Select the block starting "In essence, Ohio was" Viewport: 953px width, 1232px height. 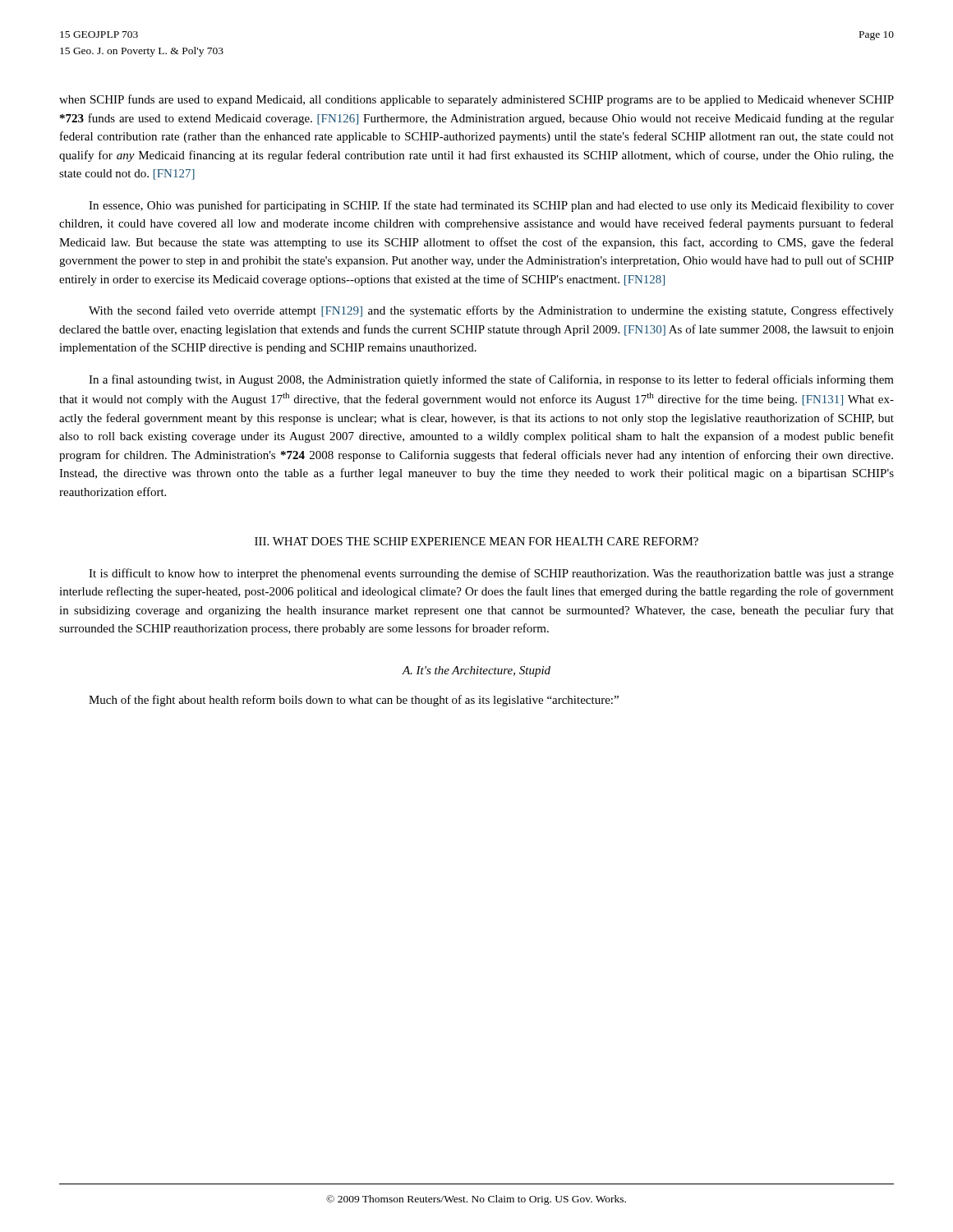point(476,242)
